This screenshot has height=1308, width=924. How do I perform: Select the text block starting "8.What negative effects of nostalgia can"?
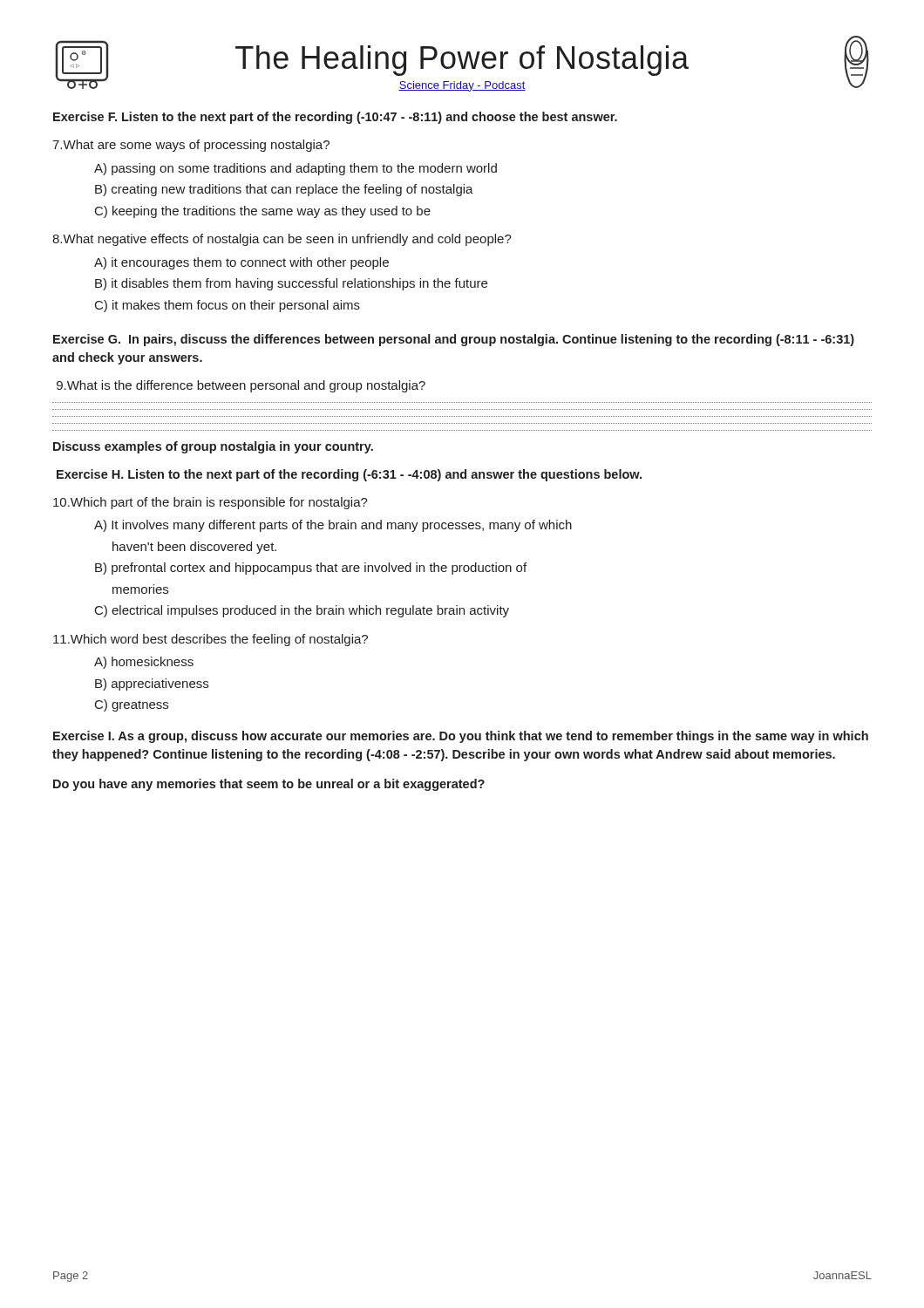462,272
